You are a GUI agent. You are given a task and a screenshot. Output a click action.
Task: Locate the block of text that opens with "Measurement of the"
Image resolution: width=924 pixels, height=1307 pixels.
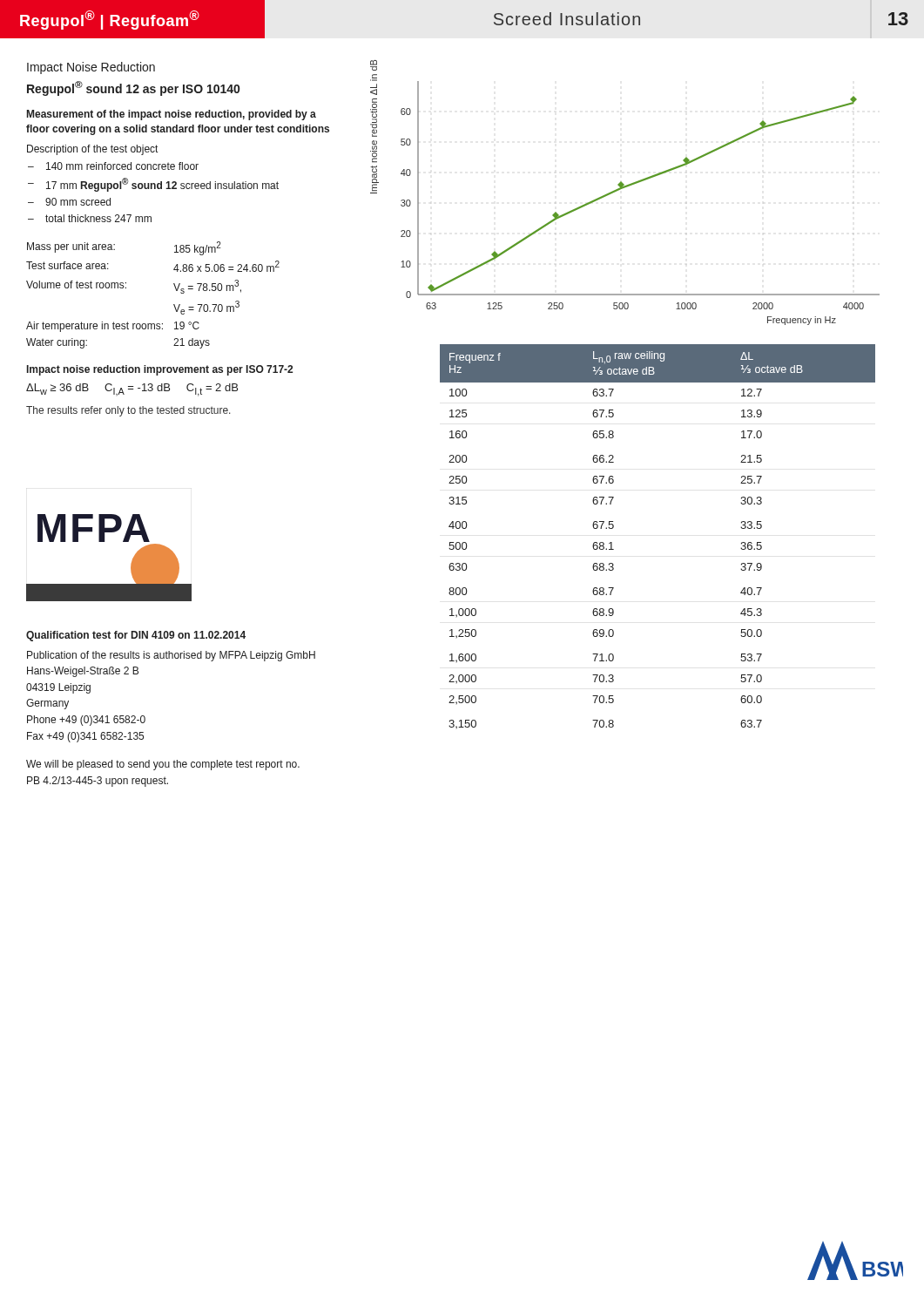point(178,121)
